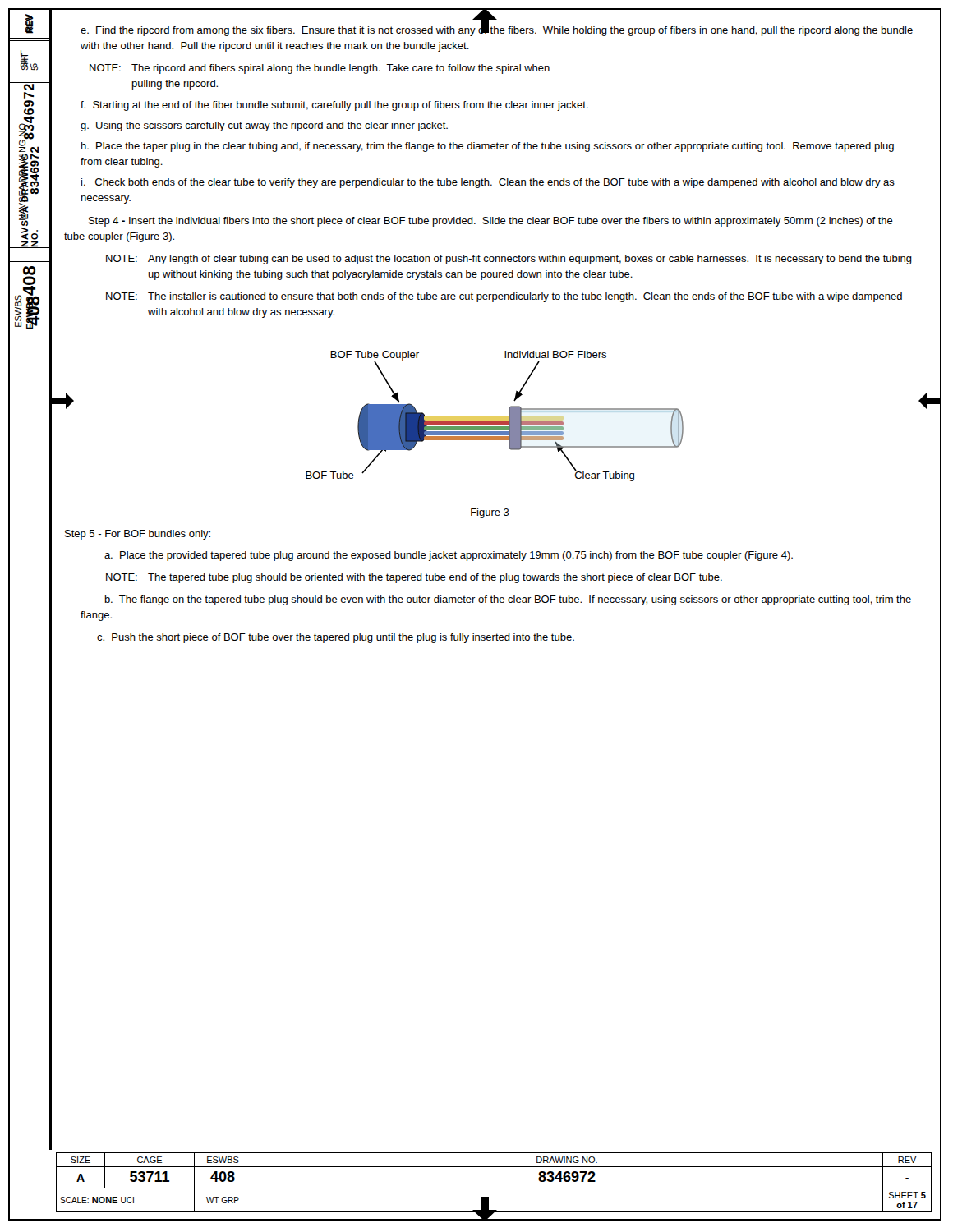Find the block on this page that starts "Step 4 -"
The image size is (953, 1232).
(x=478, y=229)
